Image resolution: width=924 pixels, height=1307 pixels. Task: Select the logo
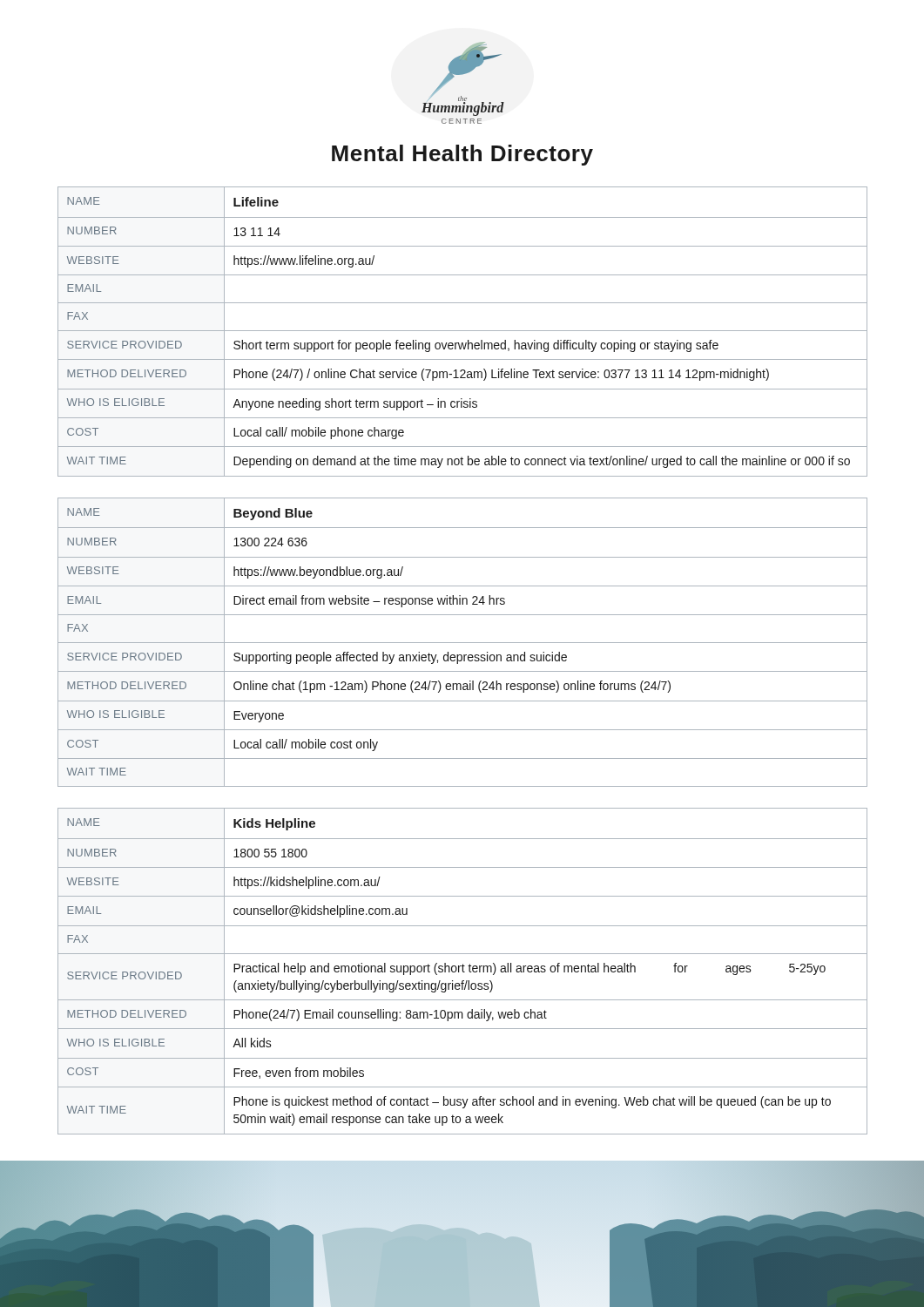462,70
